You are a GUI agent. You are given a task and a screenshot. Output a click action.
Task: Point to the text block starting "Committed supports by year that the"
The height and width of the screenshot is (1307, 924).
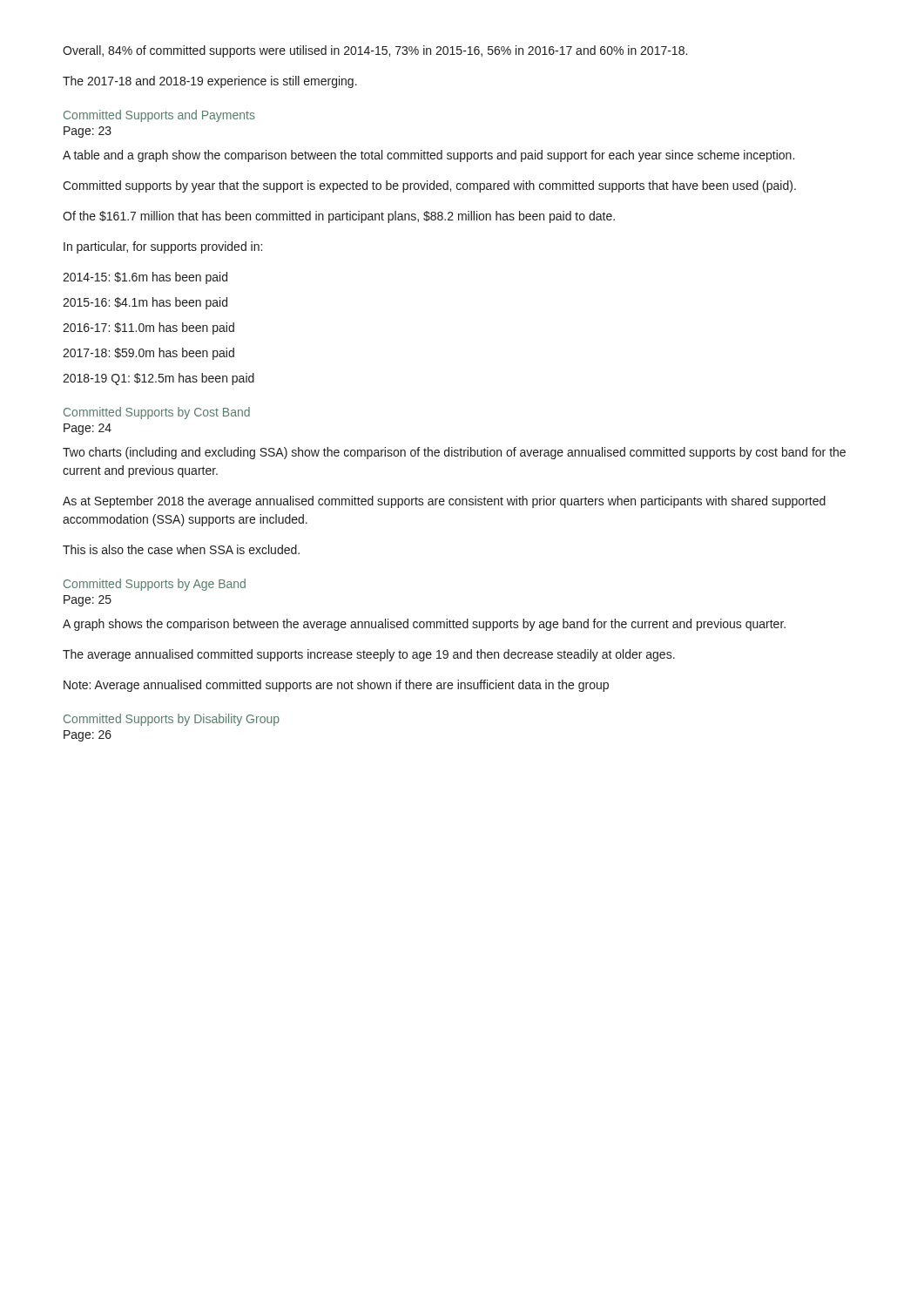tap(430, 186)
